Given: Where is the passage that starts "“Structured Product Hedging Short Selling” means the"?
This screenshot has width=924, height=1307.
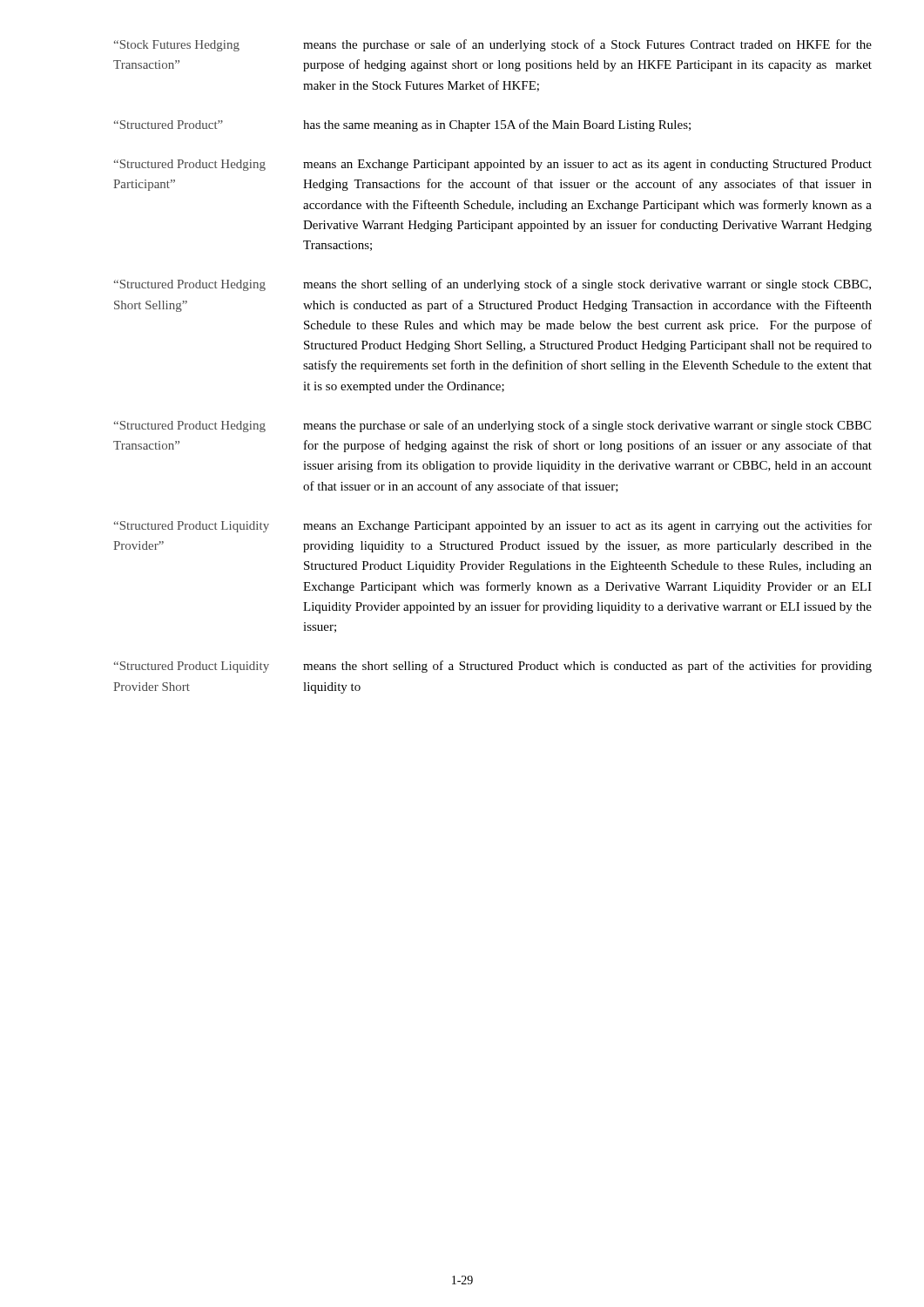Looking at the screenshot, I should (x=492, y=336).
